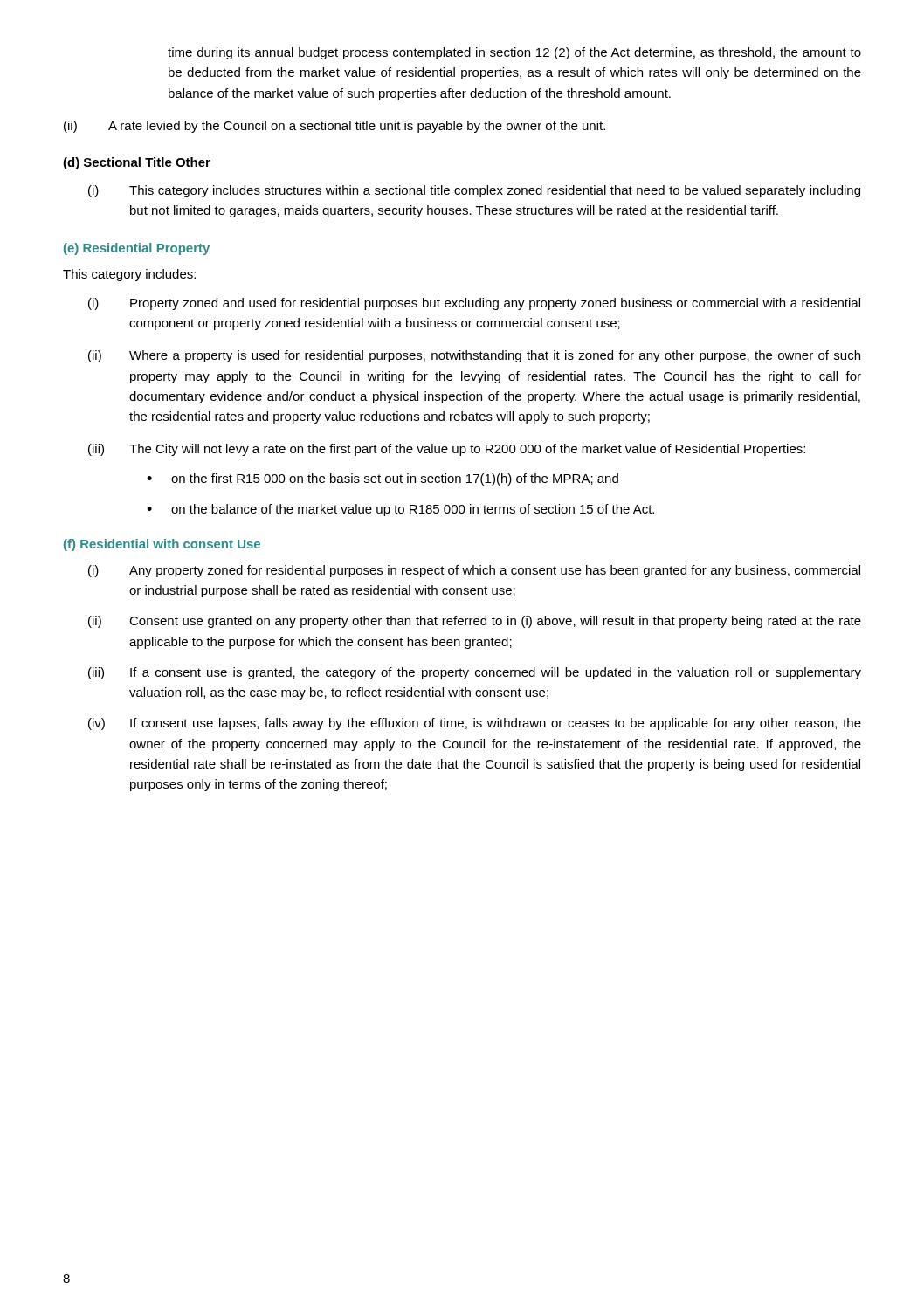Click the passage that begins "(ii) Consent use granted on any property other"

pos(474,631)
